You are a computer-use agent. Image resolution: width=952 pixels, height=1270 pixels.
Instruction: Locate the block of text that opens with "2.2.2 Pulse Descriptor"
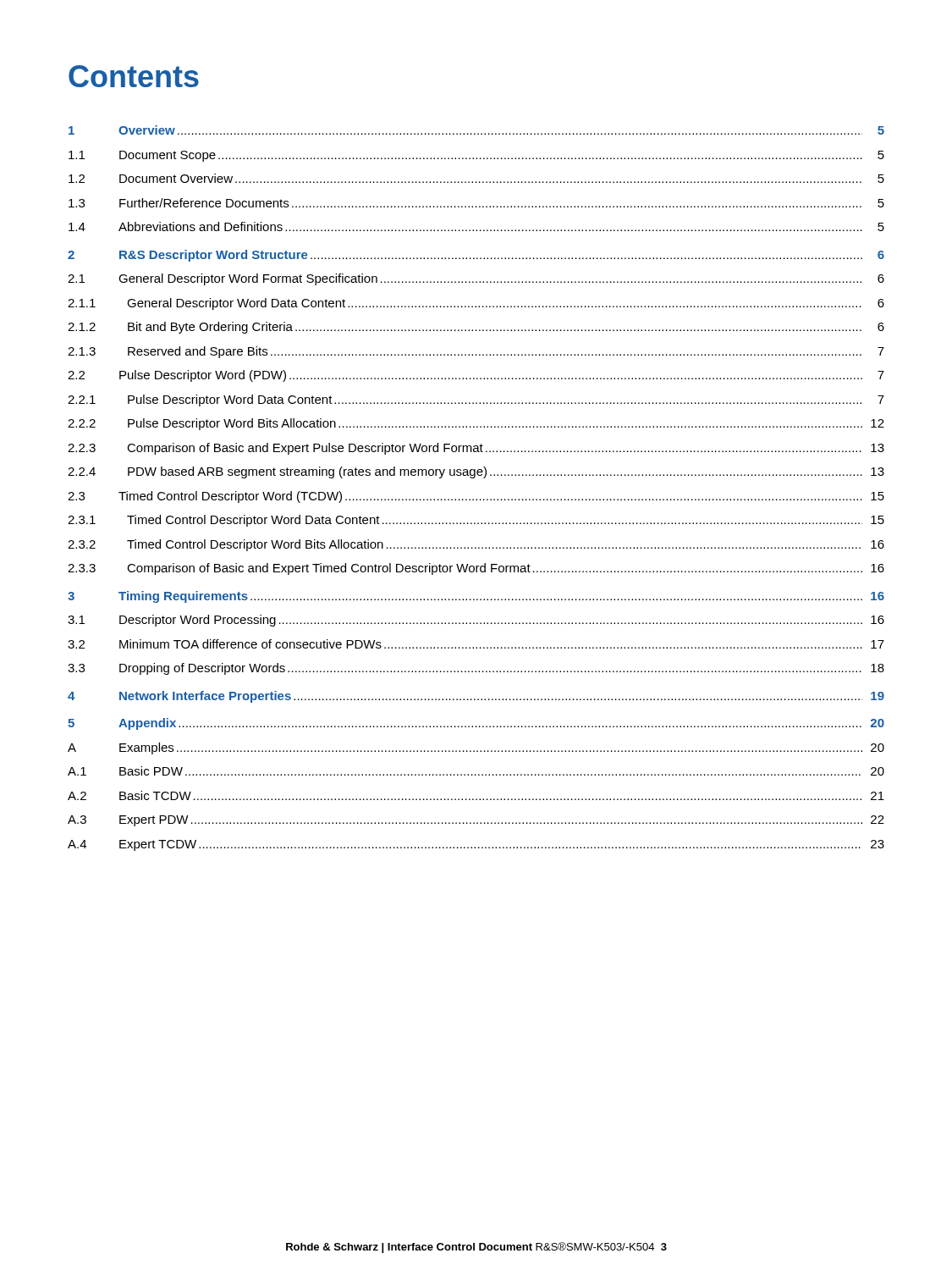pos(476,424)
